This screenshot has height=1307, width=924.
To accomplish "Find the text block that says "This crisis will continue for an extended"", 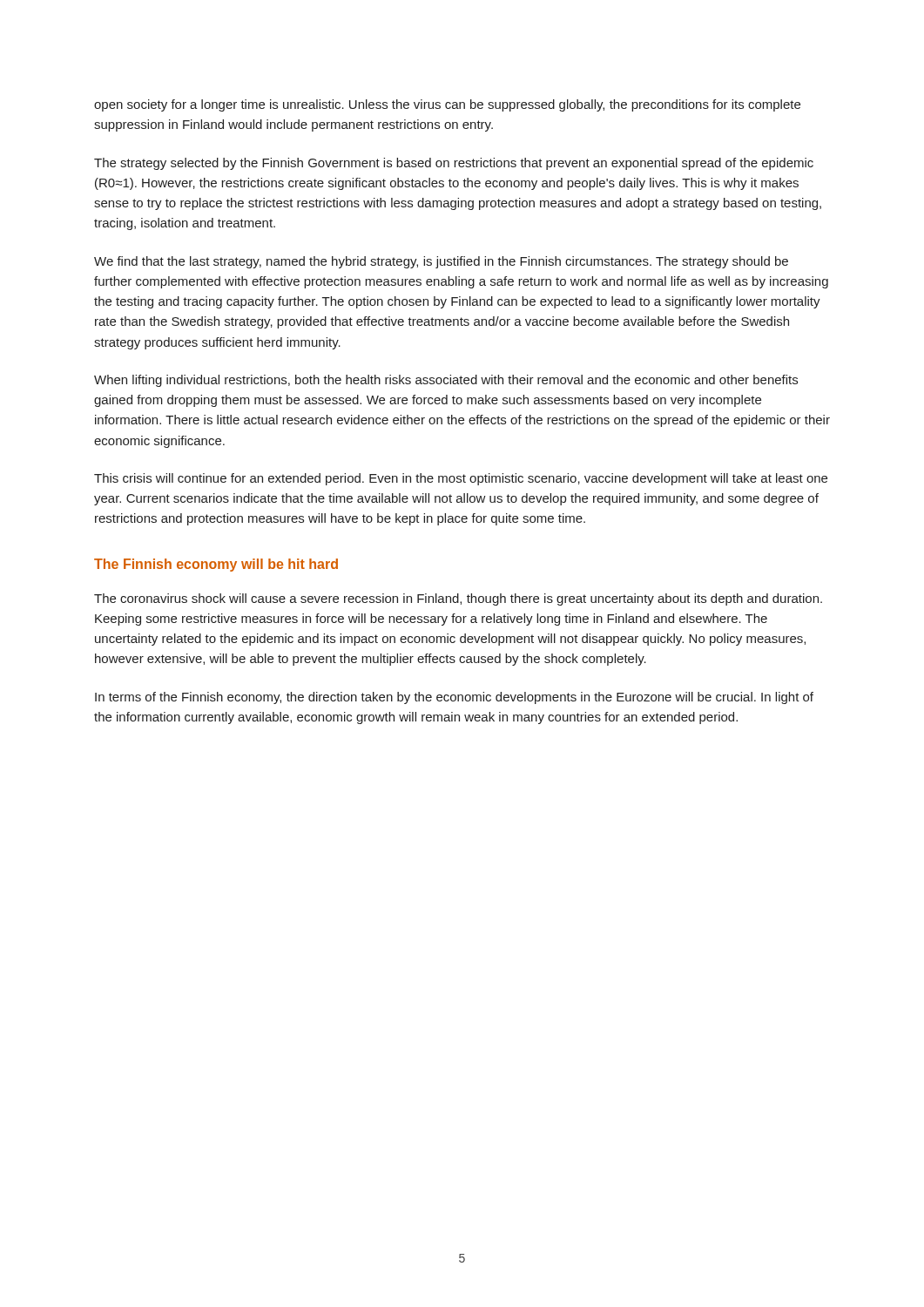I will [x=461, y=498].
